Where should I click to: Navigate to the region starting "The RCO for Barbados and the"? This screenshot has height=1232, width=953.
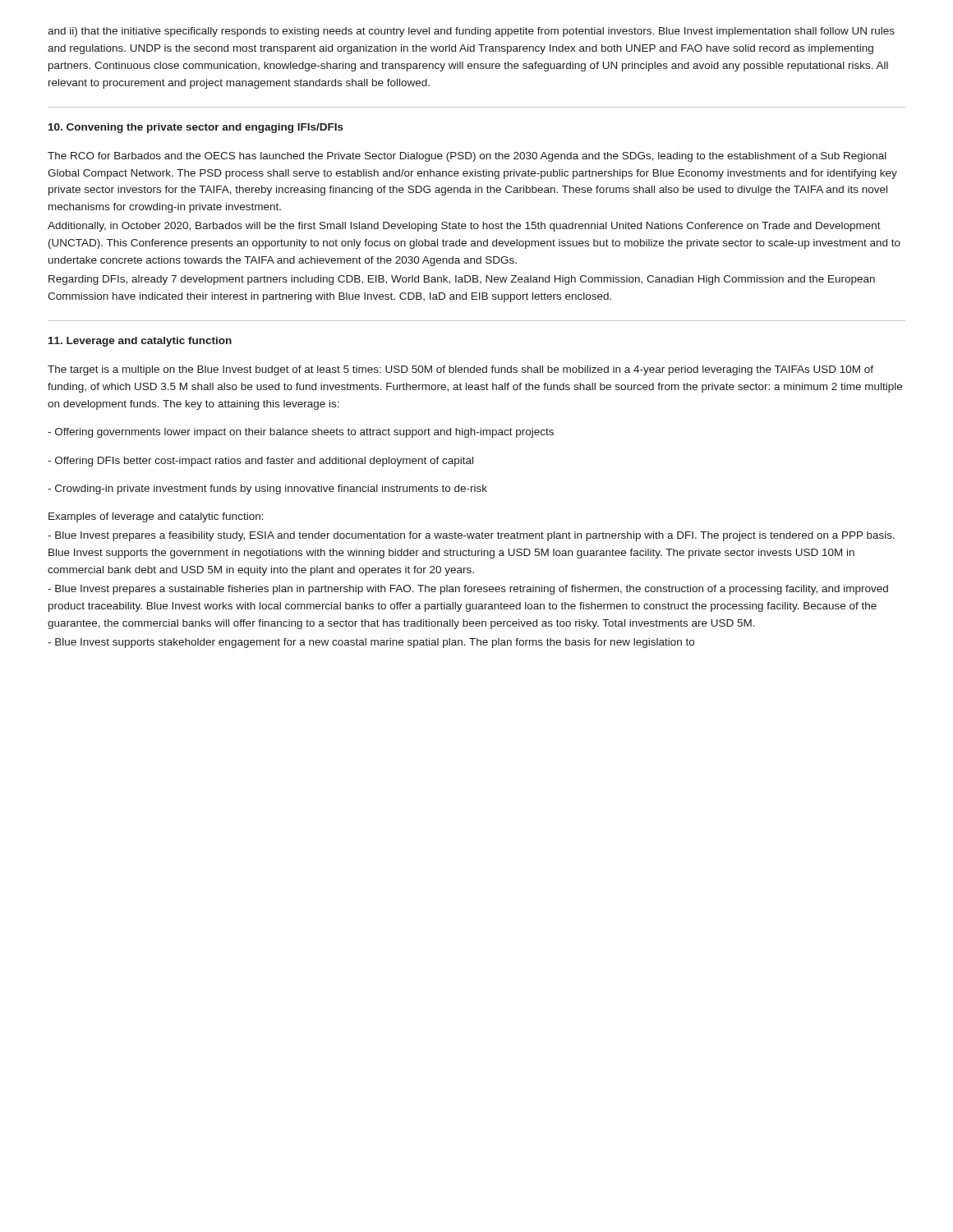point(476,182)
